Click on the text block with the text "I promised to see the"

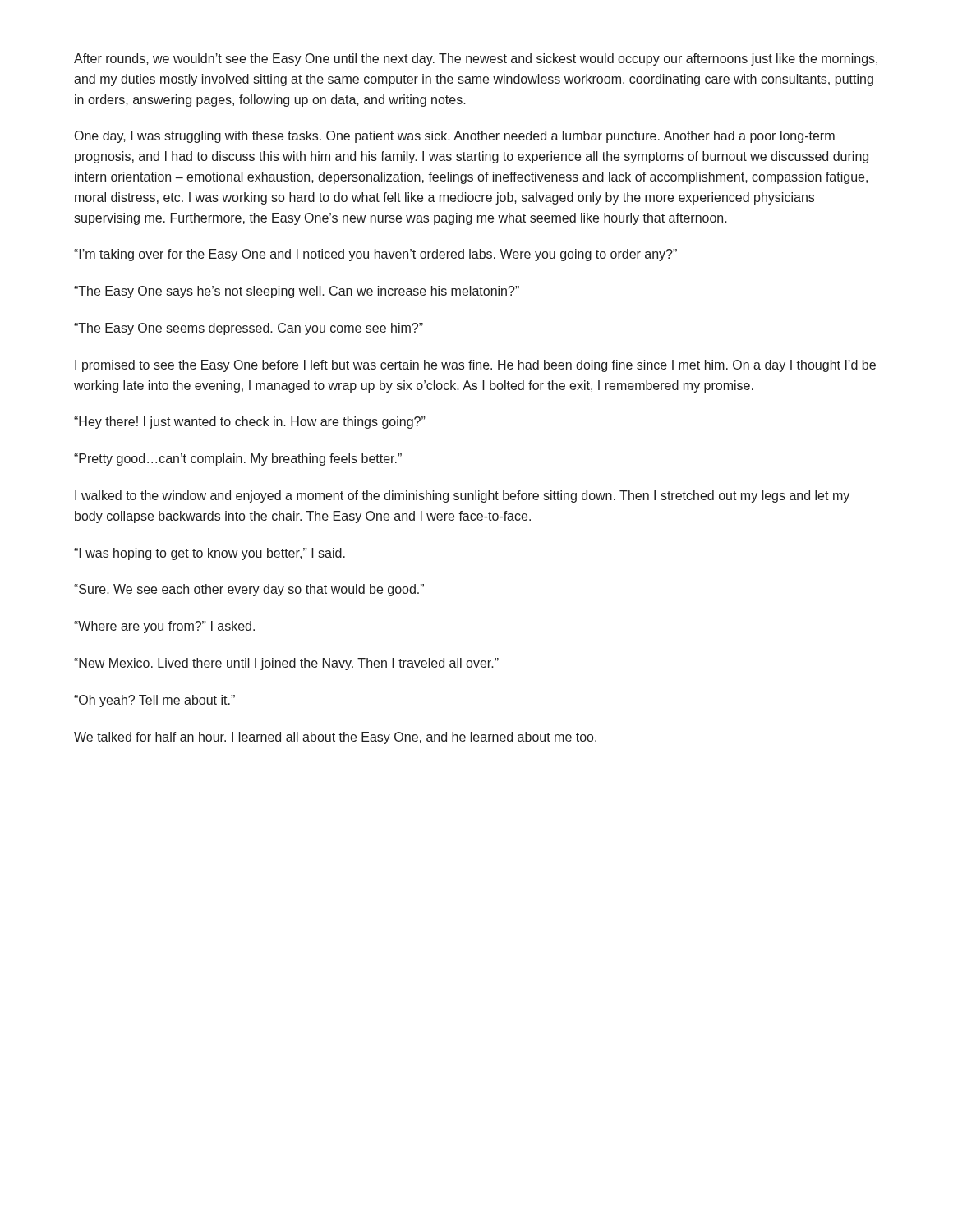475,375
